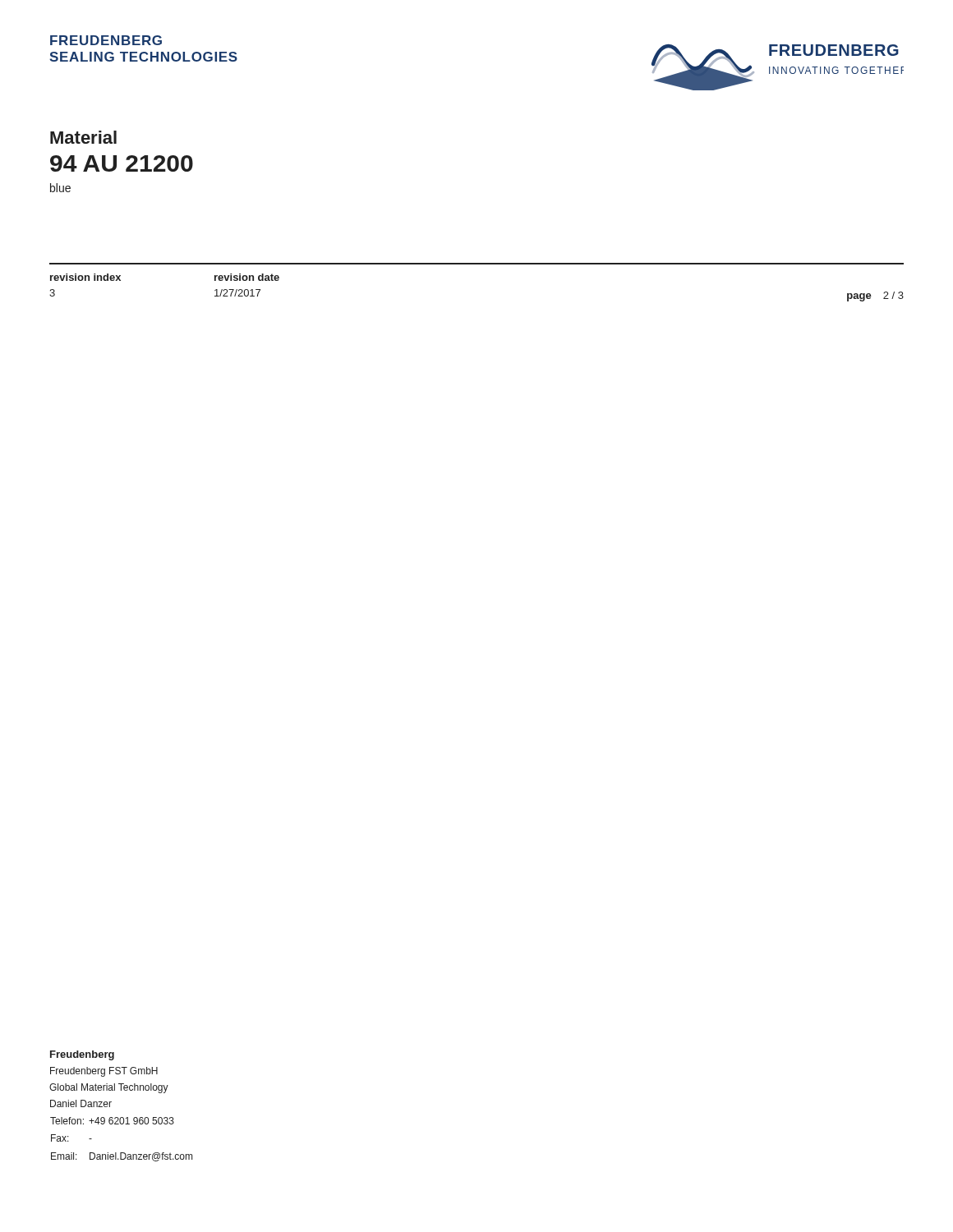
Task: Find the title
Action: tap(121, 161)
